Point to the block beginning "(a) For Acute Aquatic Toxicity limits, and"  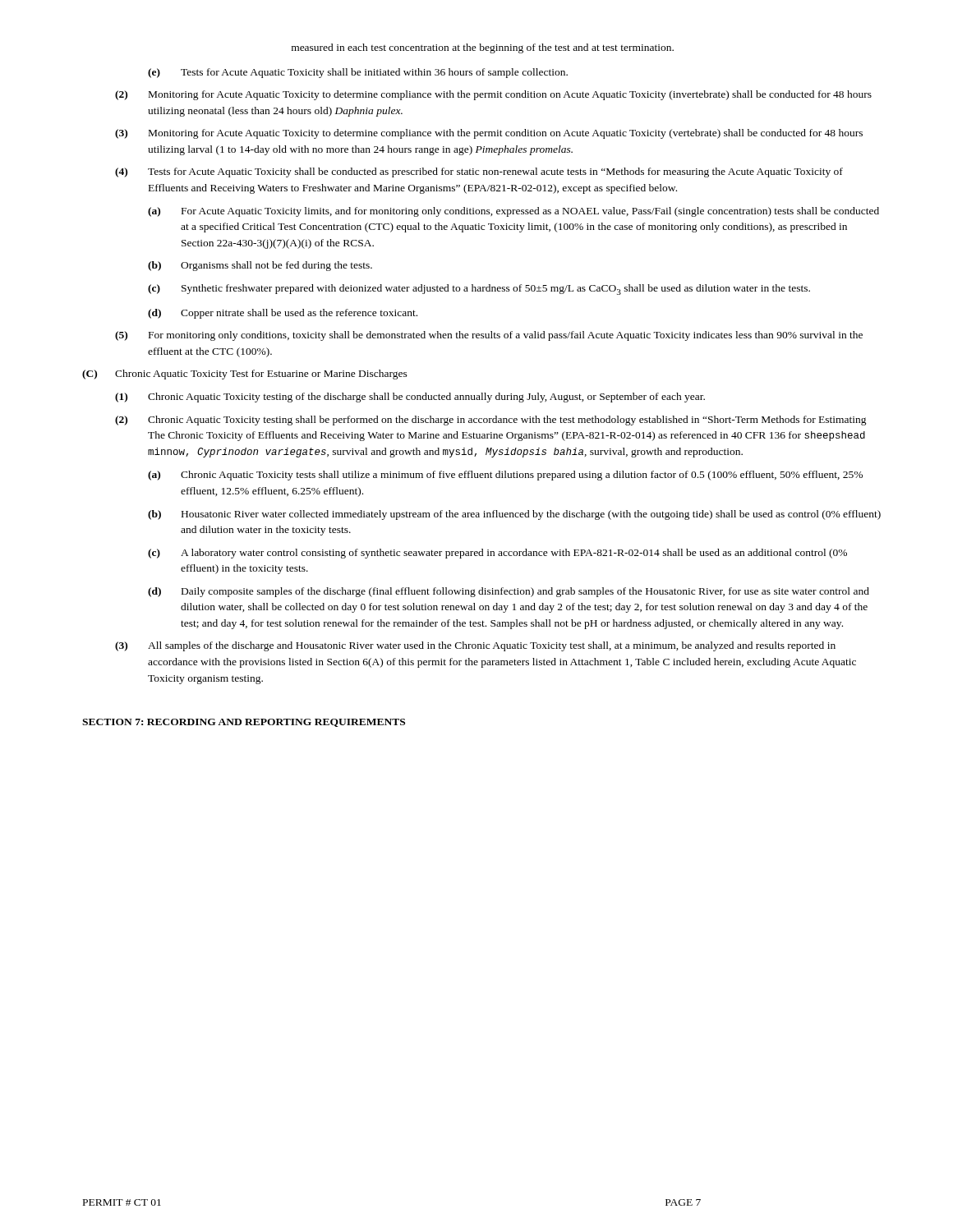click(x=516, y=227)
